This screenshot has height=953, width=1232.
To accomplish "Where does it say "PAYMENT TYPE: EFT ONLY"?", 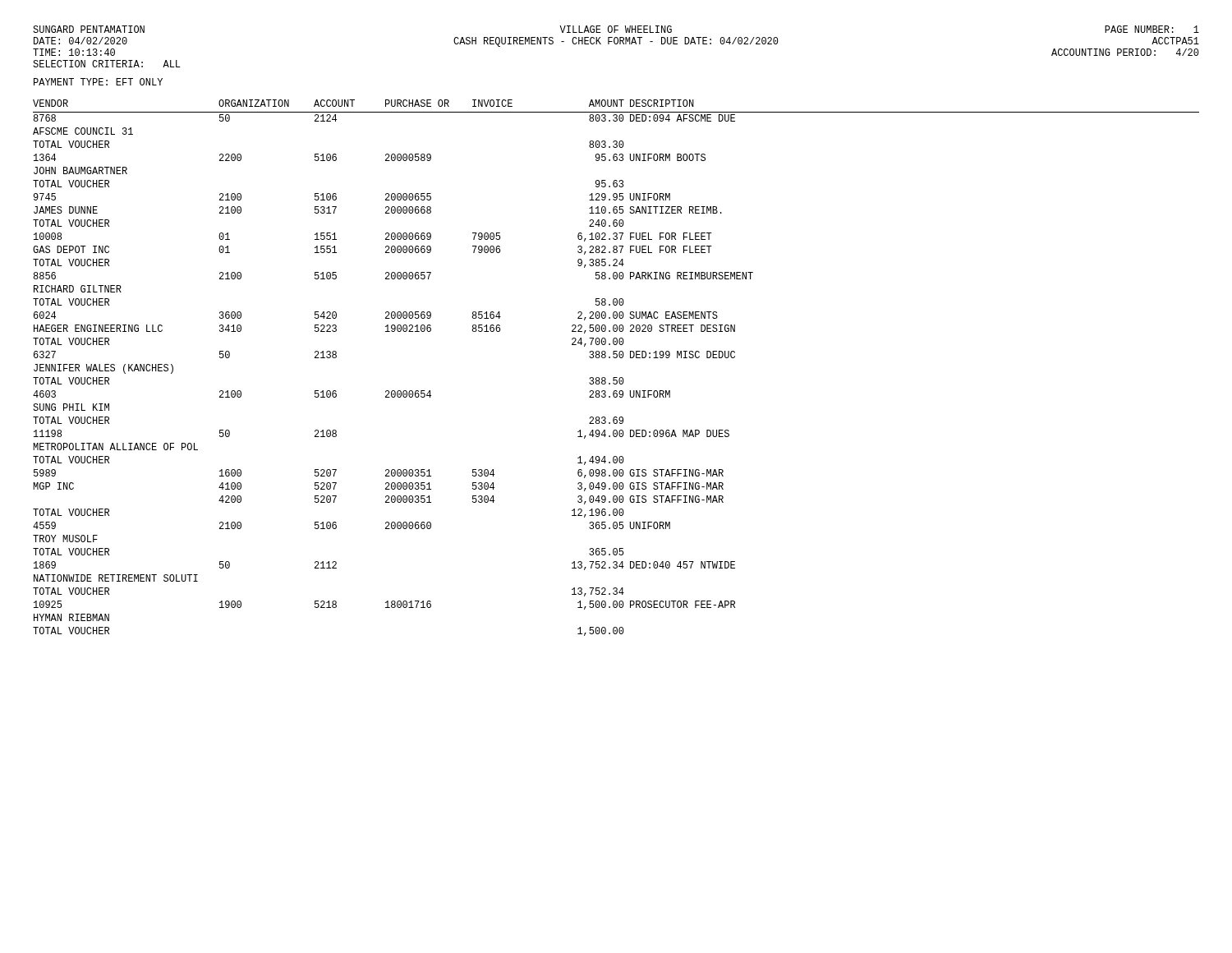I will click(x=98, y=83).
